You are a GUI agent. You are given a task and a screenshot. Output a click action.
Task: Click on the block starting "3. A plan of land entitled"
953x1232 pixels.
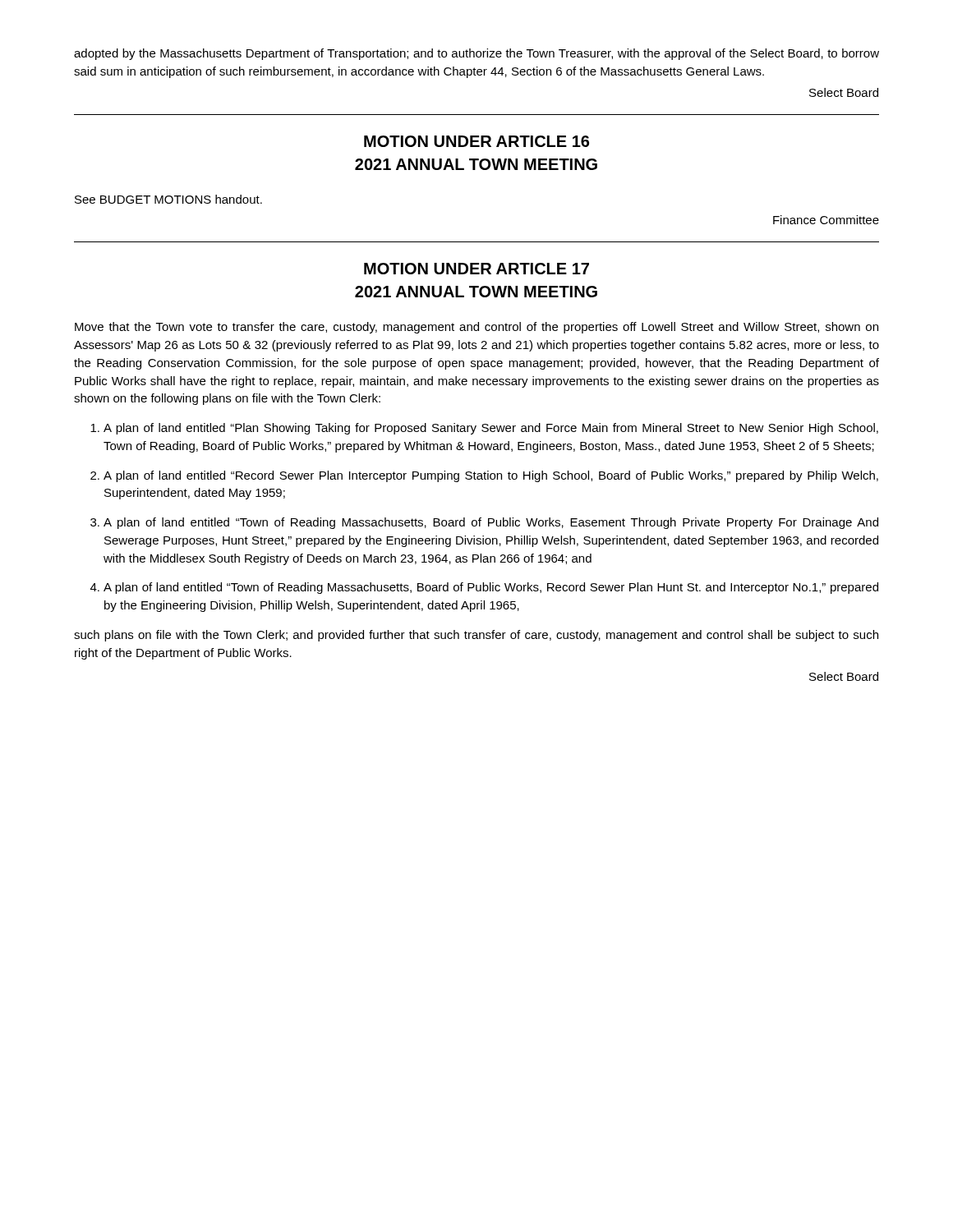coord(476,540)
